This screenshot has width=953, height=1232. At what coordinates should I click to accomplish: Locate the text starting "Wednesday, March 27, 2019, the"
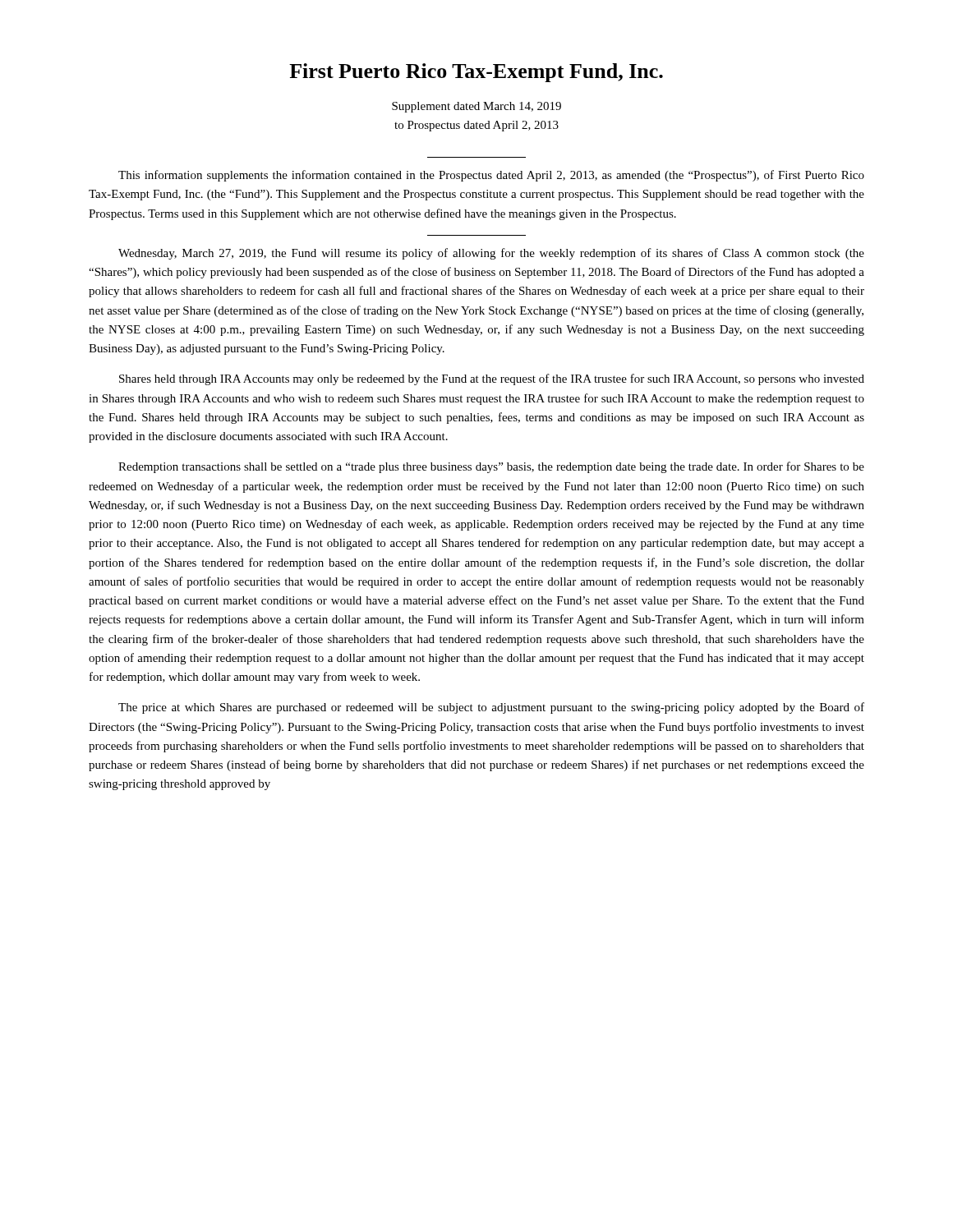[x=476, y=301]
